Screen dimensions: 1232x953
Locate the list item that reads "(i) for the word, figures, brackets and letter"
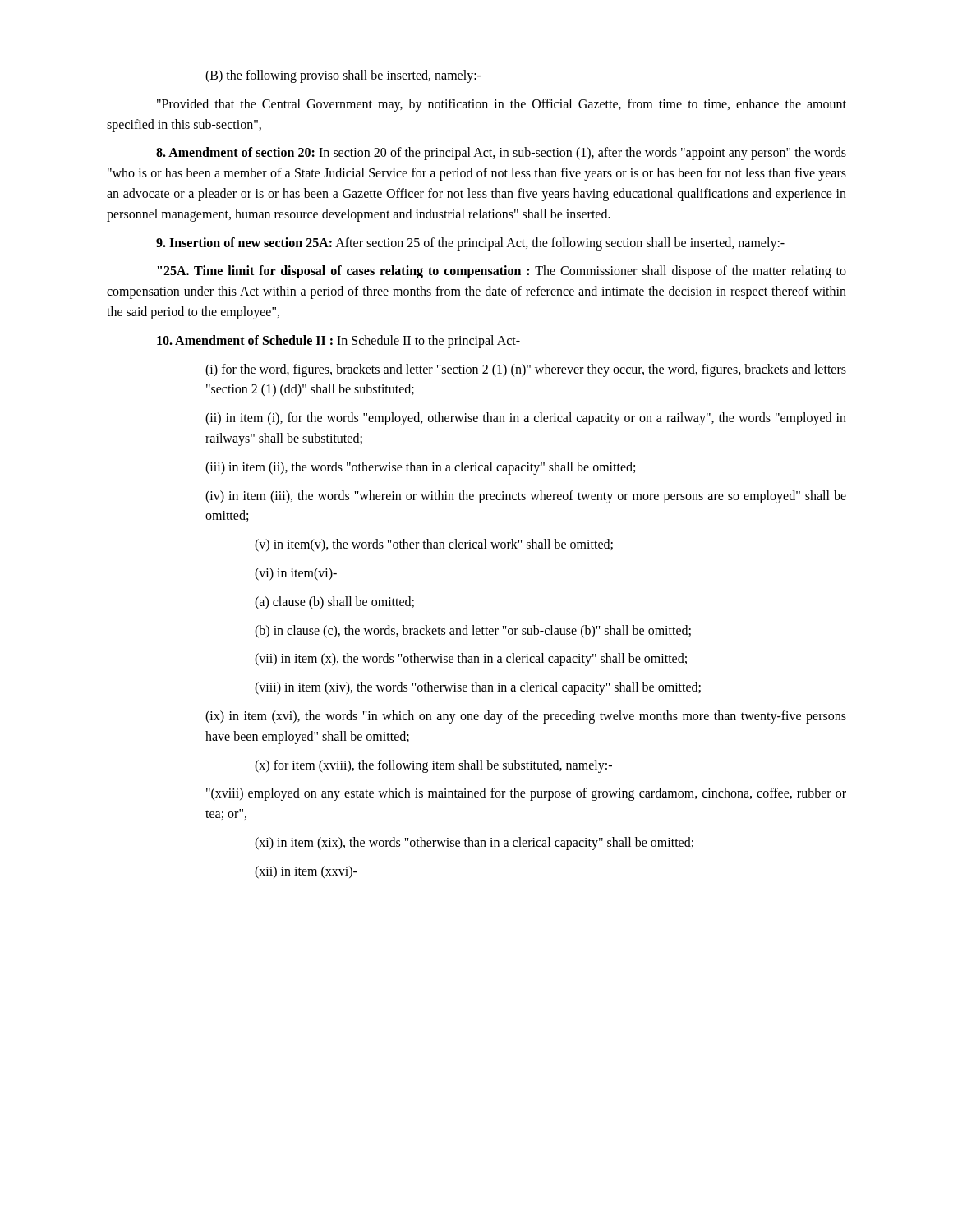[x=526, y=379]
